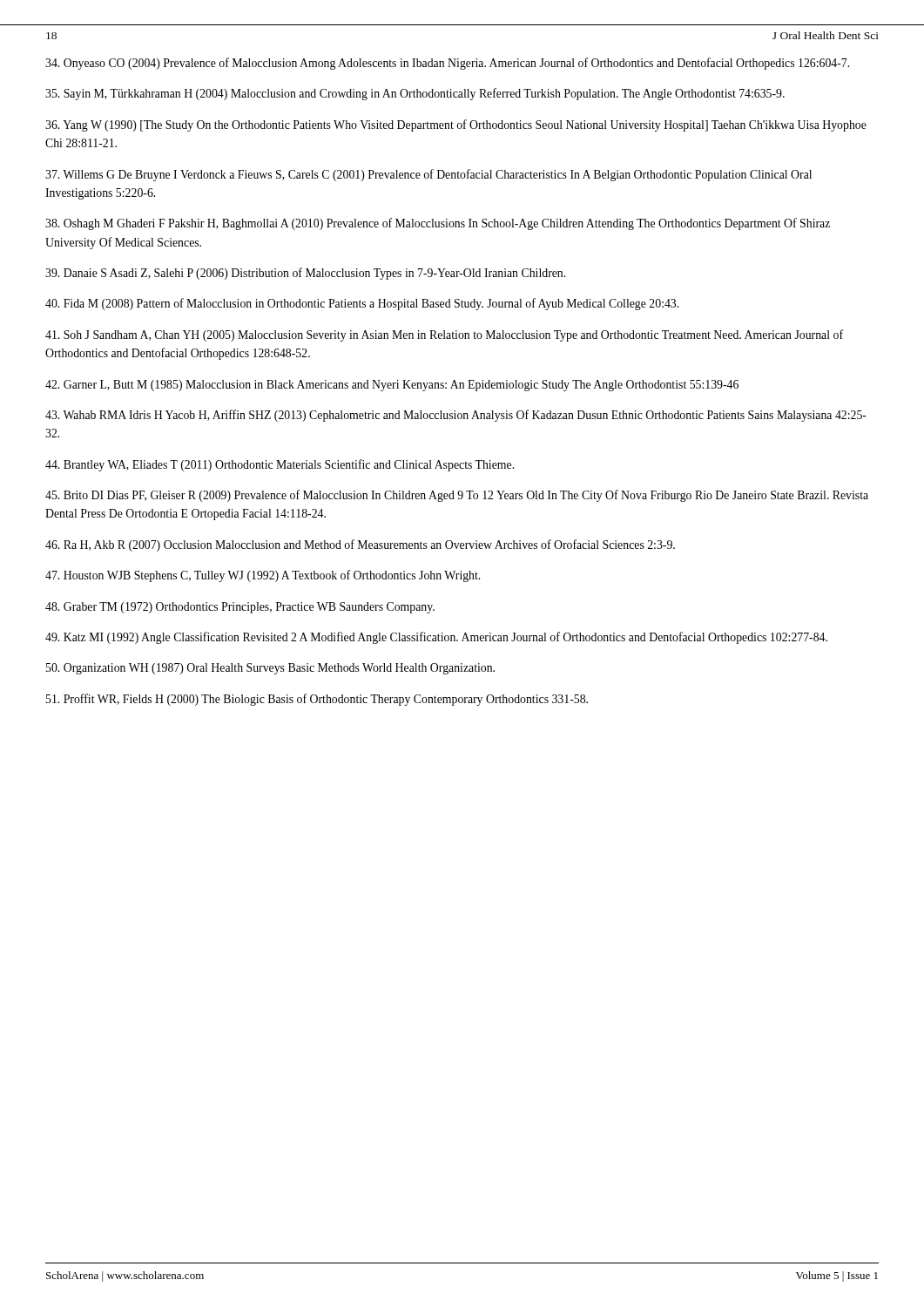Click the passage that begins "38. Oshagh M Ghaderi"
Image resolution: width=924 pixels, height=1307 pixels.
tap(438, 233)
